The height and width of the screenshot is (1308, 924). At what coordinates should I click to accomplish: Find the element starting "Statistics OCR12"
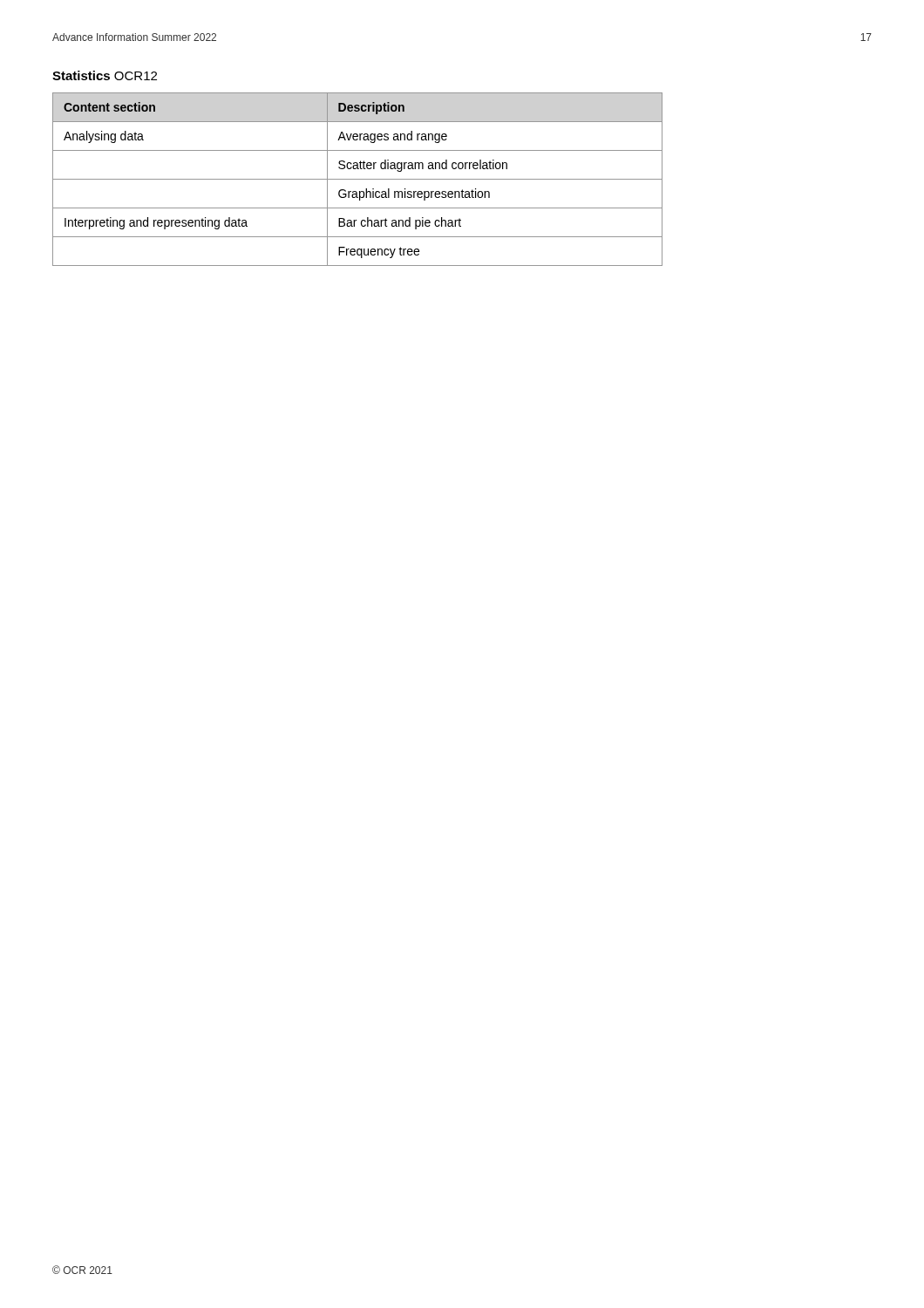pos(105,75)
